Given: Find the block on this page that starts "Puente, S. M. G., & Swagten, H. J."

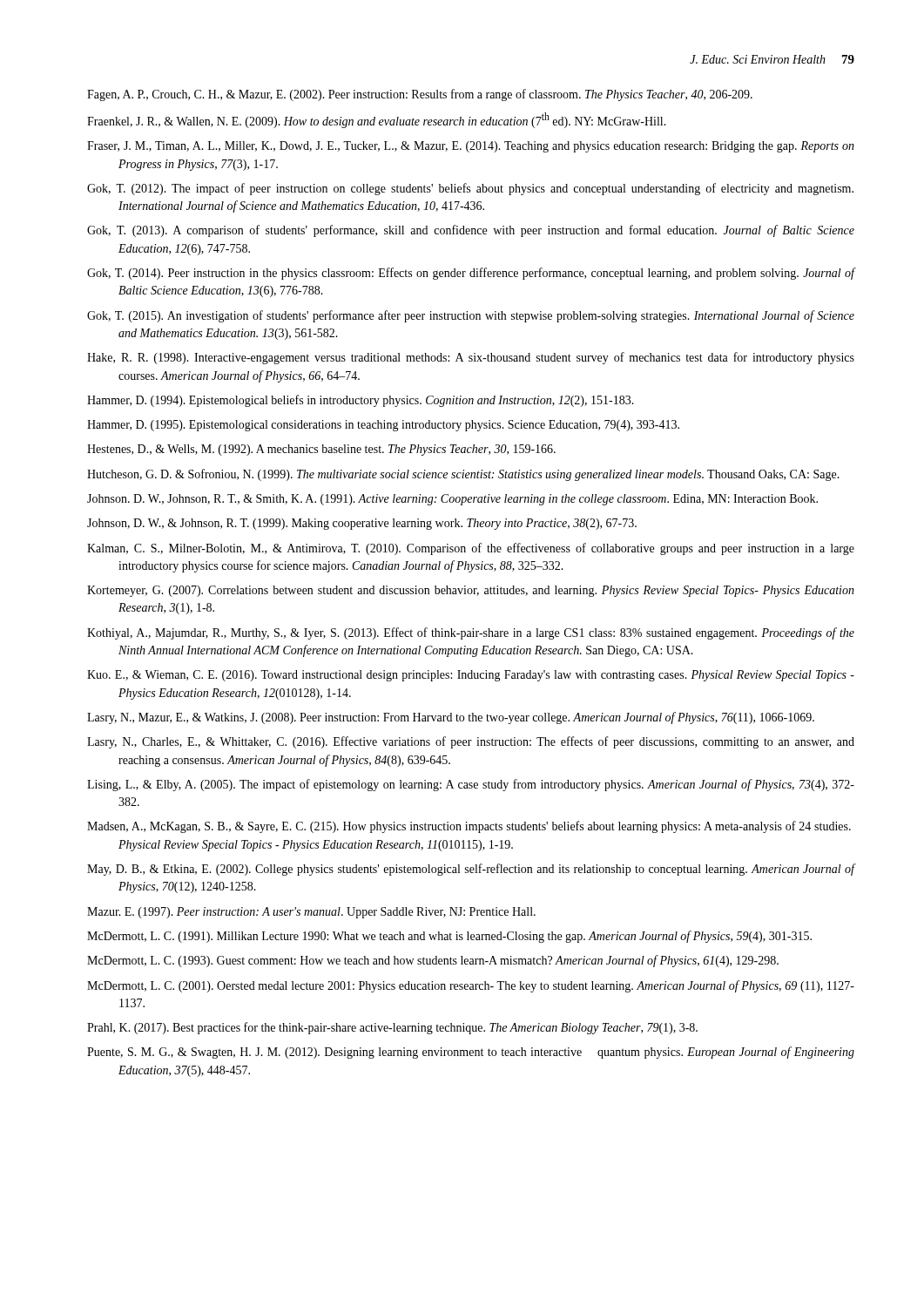Looking at the screenshot, I should click(x=471, y=1061).
